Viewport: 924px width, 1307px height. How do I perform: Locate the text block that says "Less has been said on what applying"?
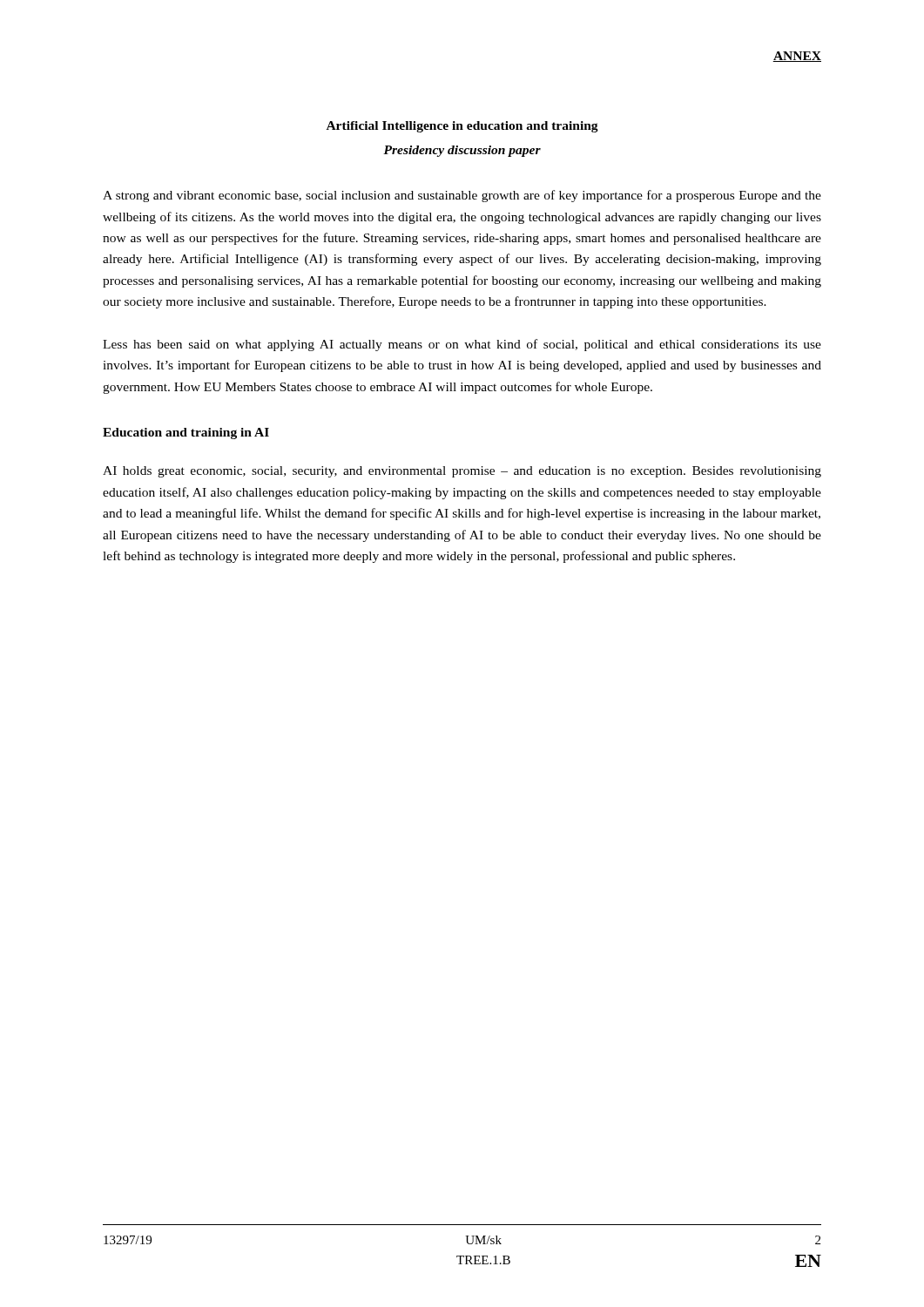pos(462,365)
